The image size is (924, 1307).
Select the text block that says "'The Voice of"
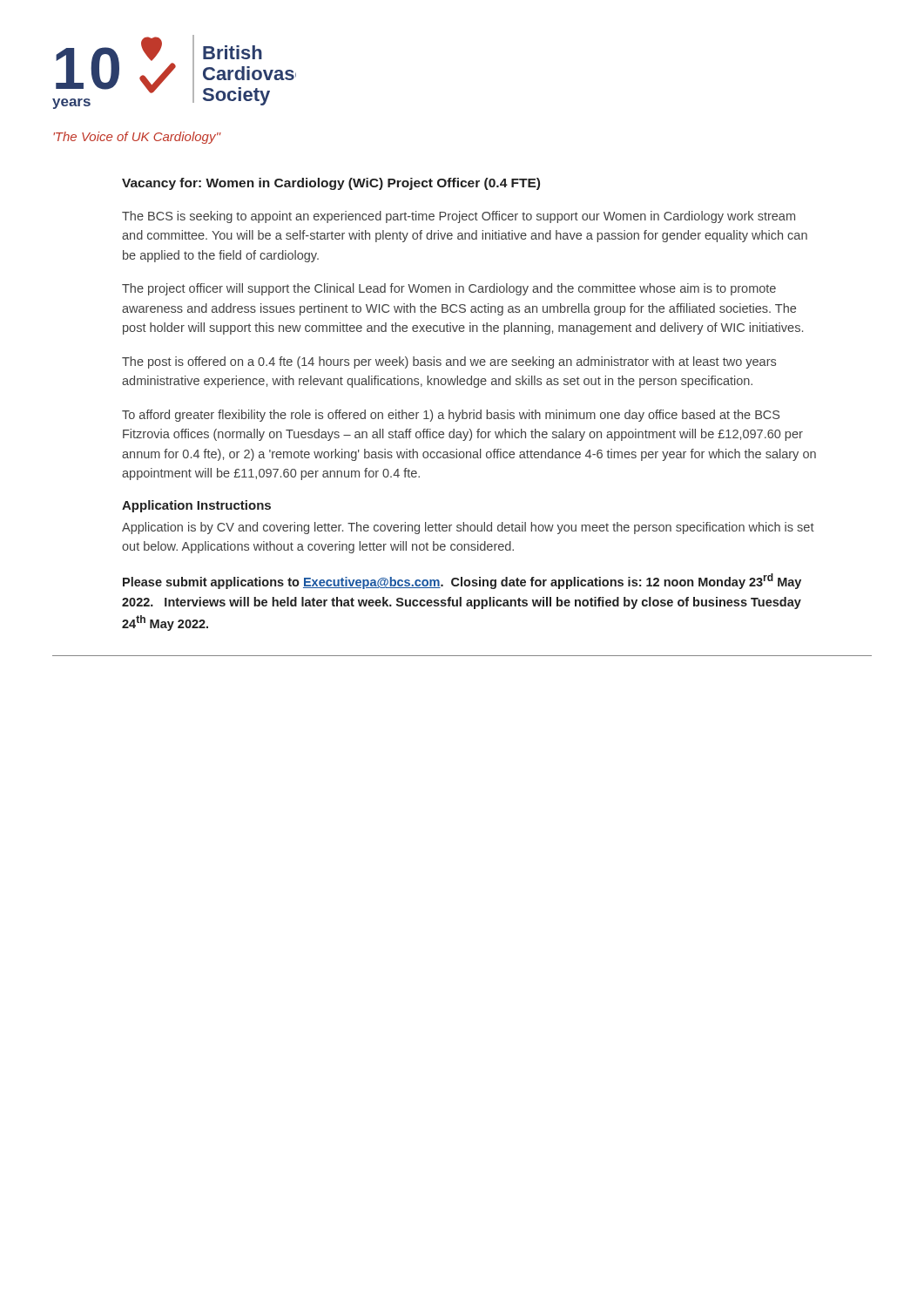pos(136,136)
